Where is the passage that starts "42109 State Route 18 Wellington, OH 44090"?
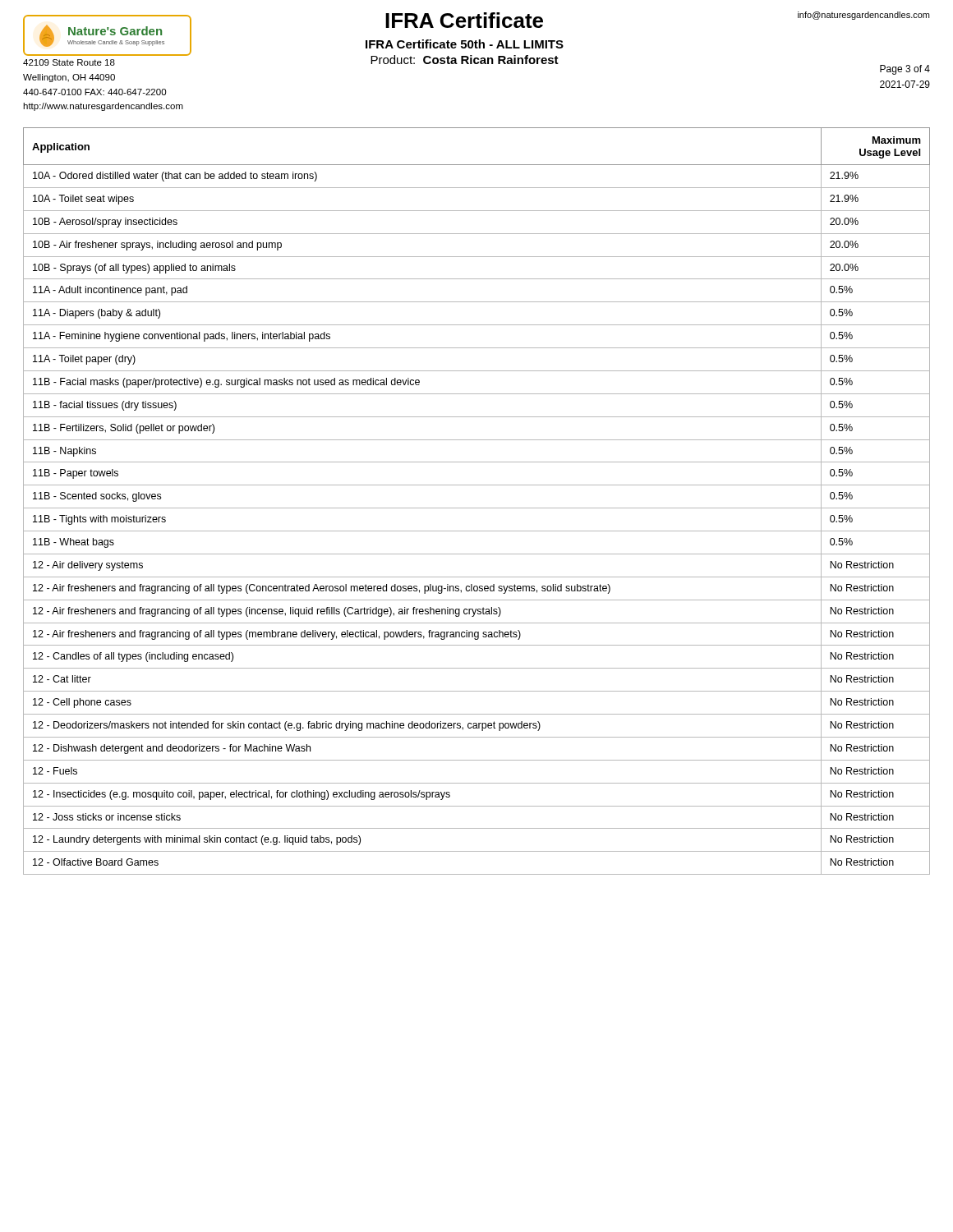Screen dimensions: 1232x953 103,84
